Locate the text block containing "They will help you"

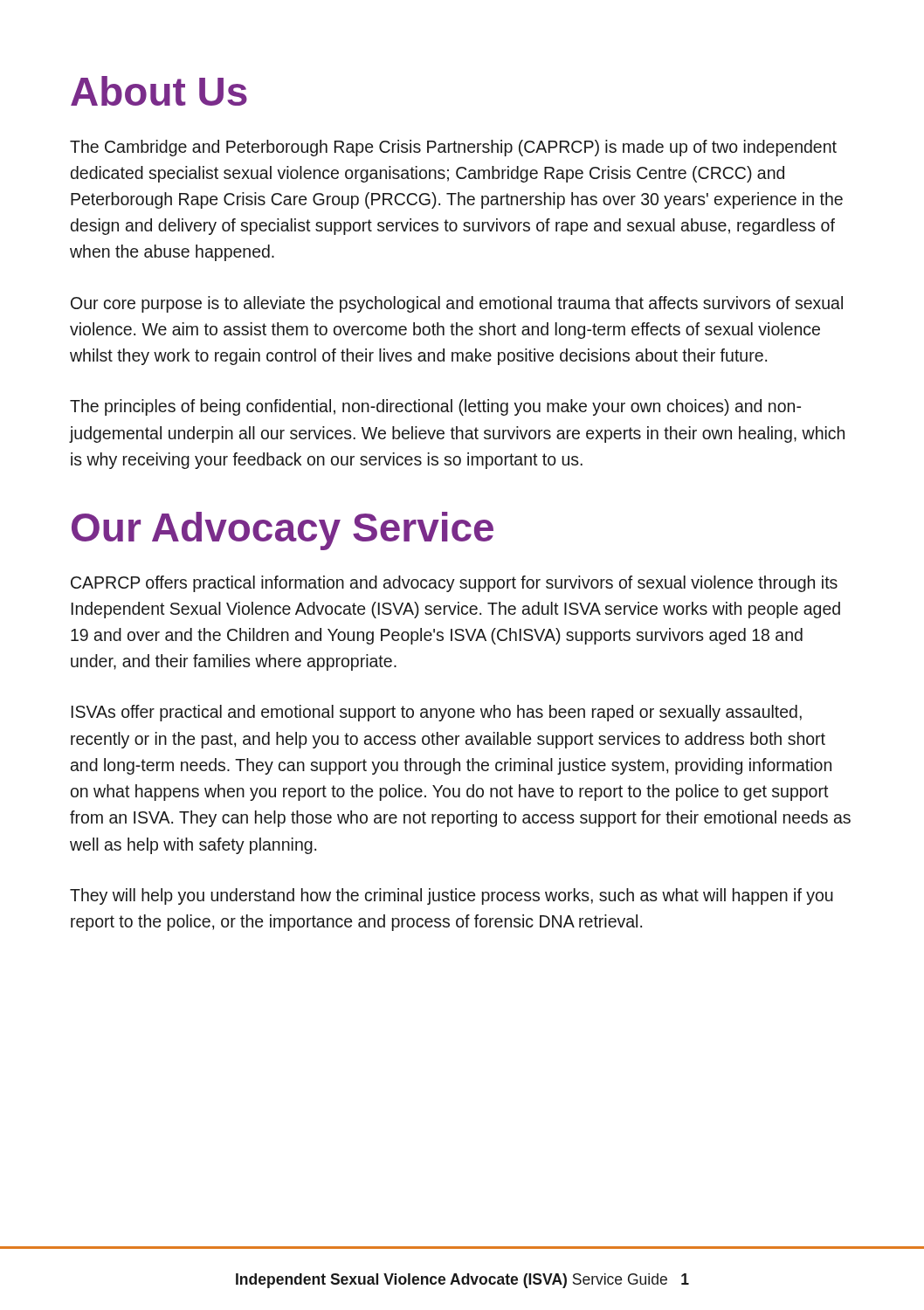(x=452, y=908)
